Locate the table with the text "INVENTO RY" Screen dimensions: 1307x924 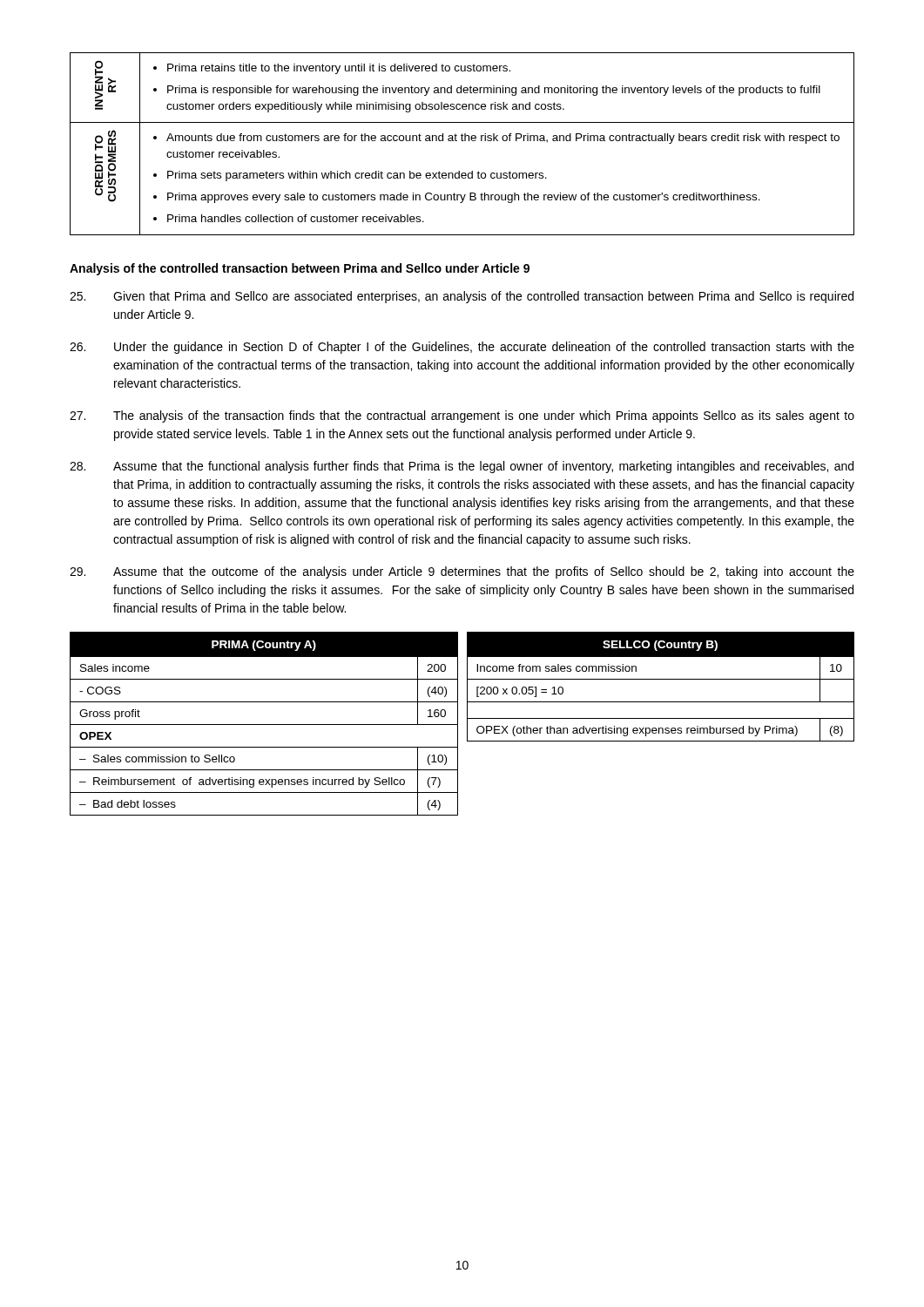(x=462, y=144)
